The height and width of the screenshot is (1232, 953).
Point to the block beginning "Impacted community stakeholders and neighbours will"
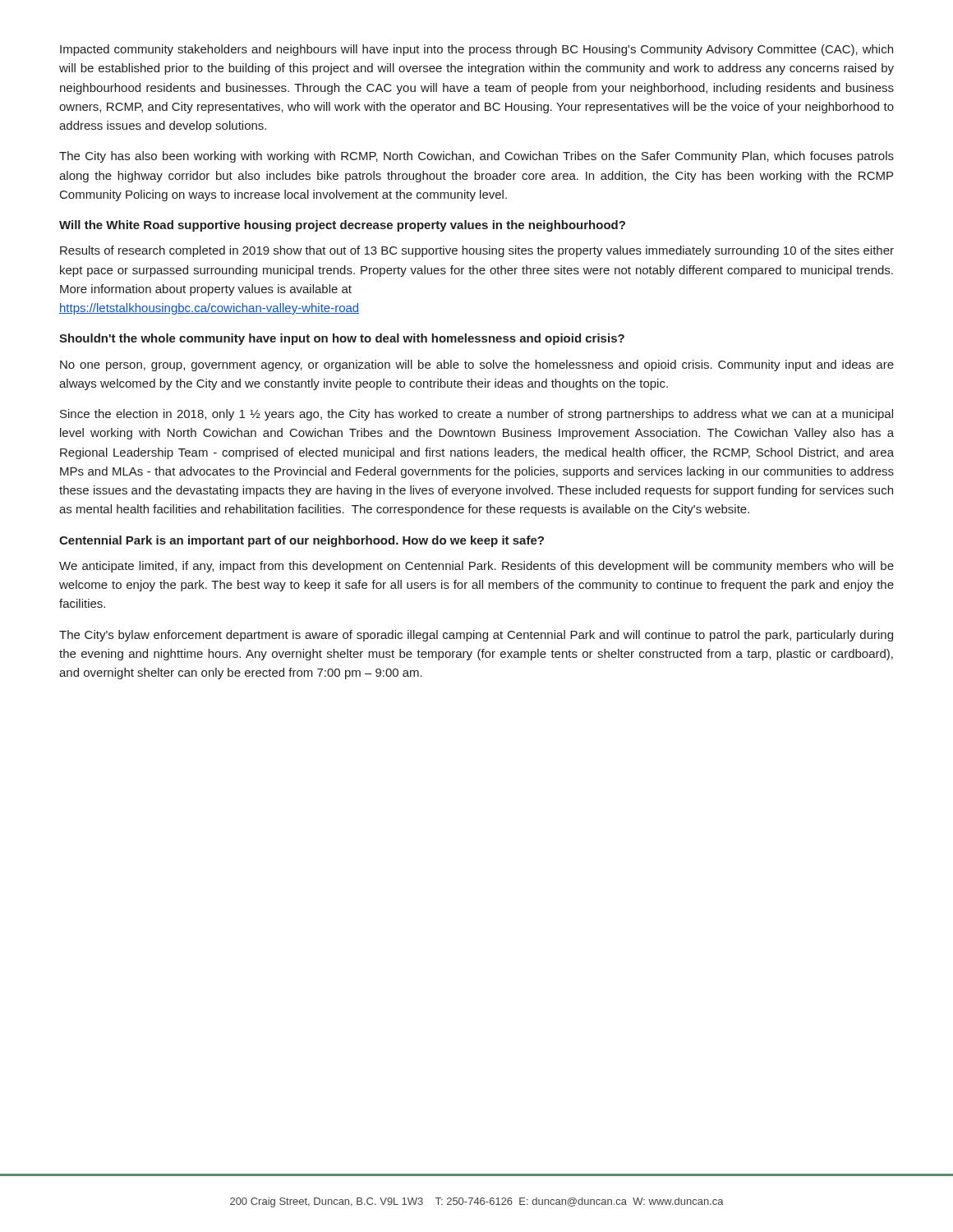click(x=476, y=87)
